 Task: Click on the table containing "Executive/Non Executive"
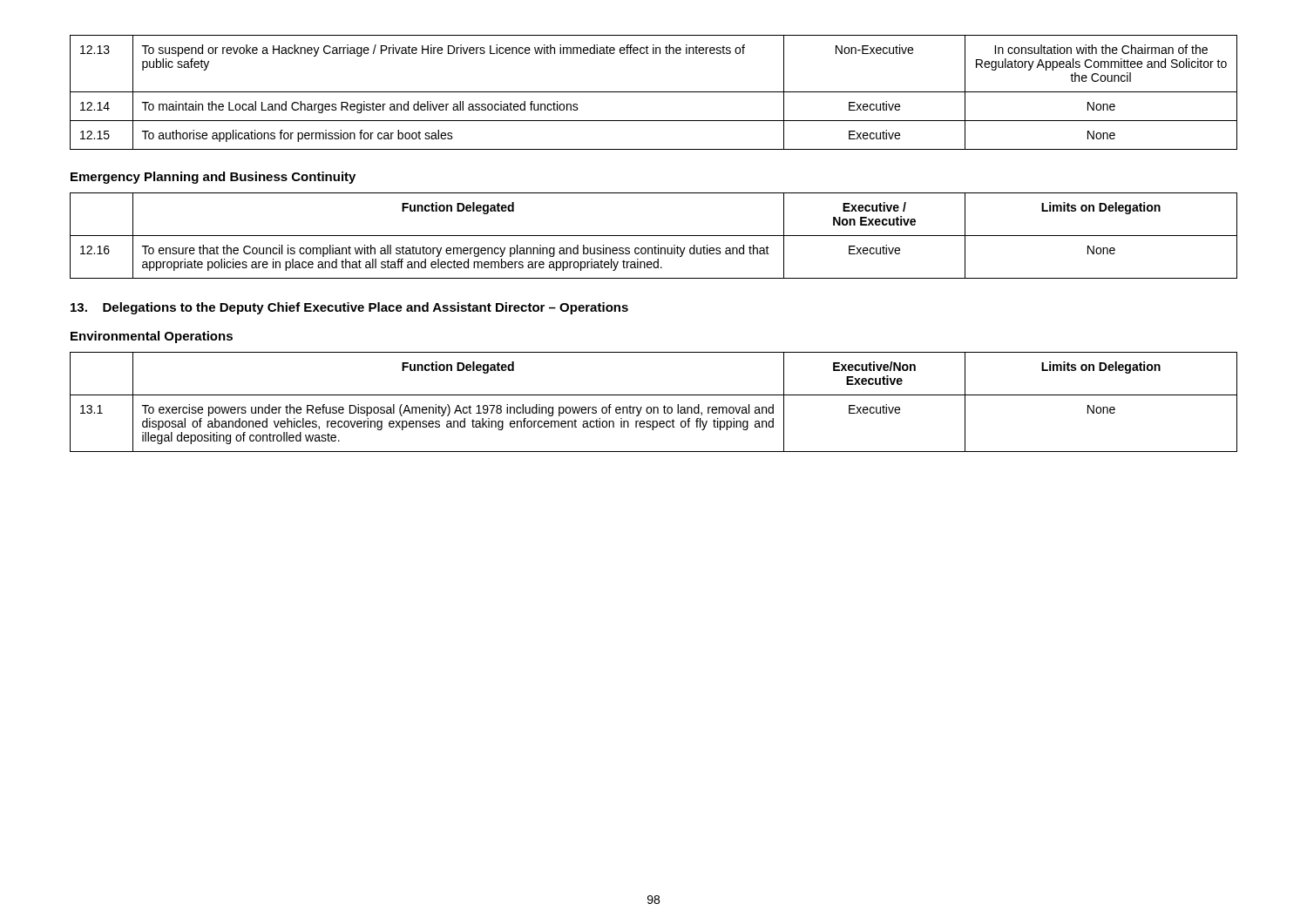(654, 402)
